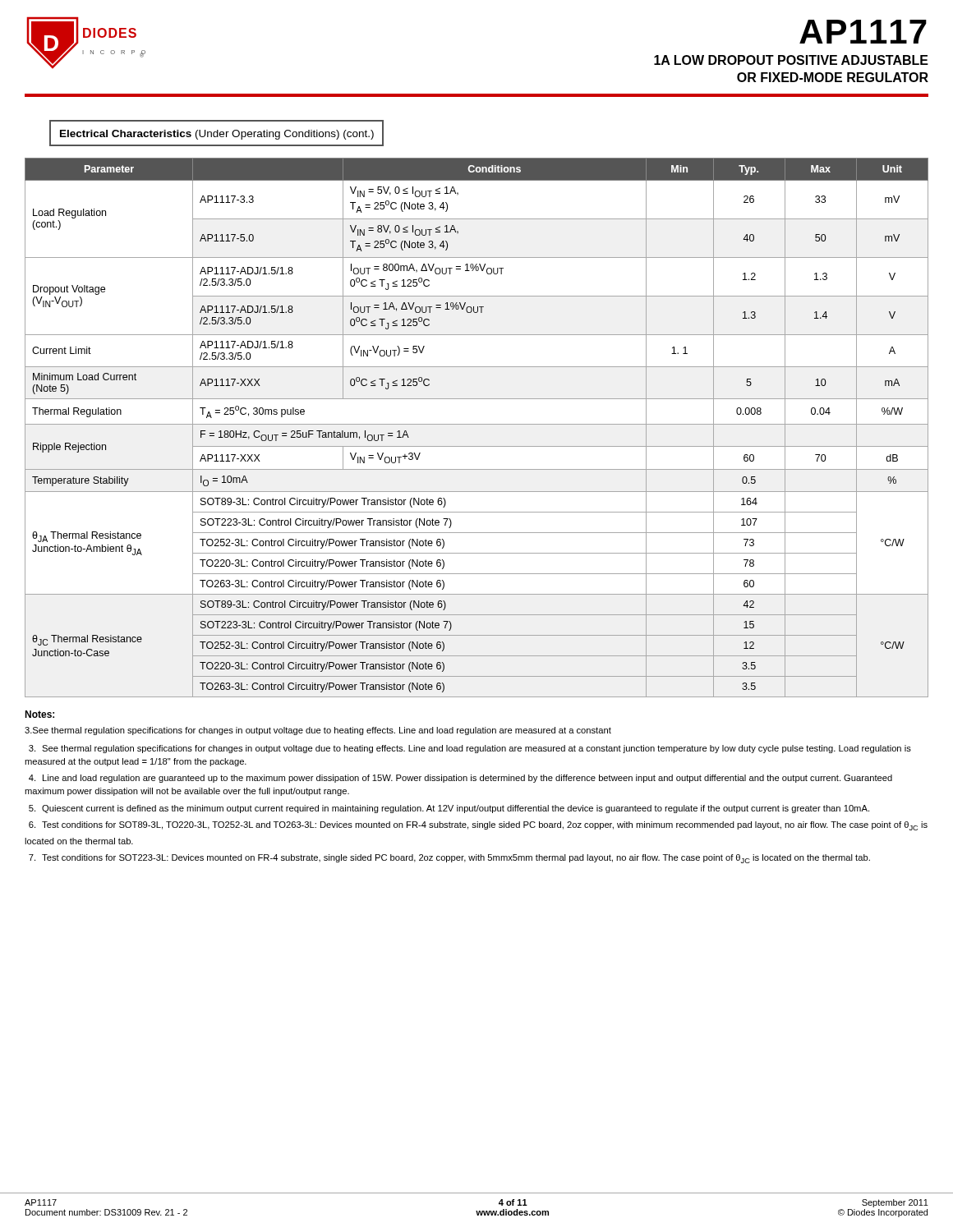This screenshot has width=953, height=1232.
Task: Select the logo
Action: 90,43
